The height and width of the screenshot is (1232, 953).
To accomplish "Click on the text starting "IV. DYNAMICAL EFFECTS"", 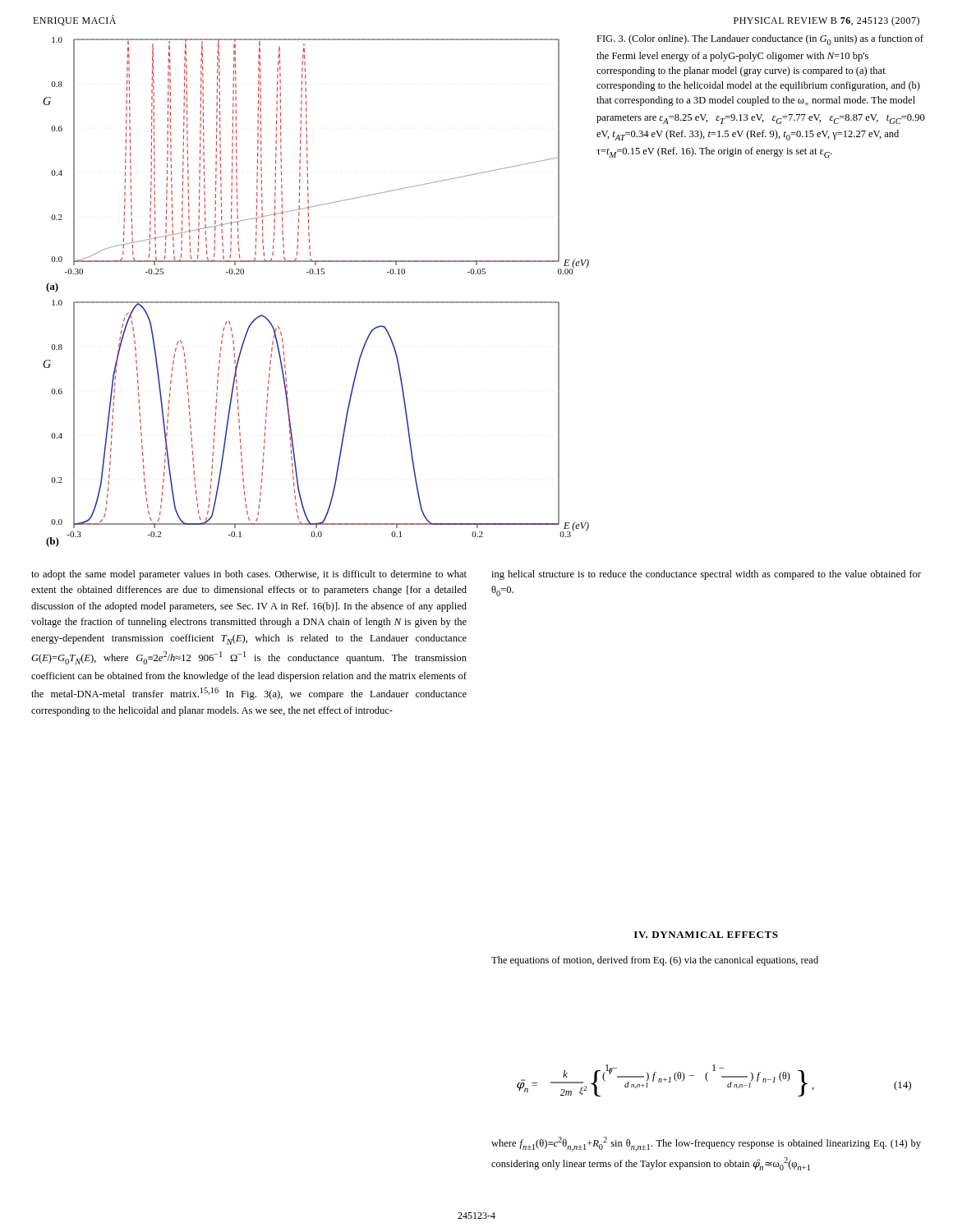I will pyautogui.click(x=706, y=934).
